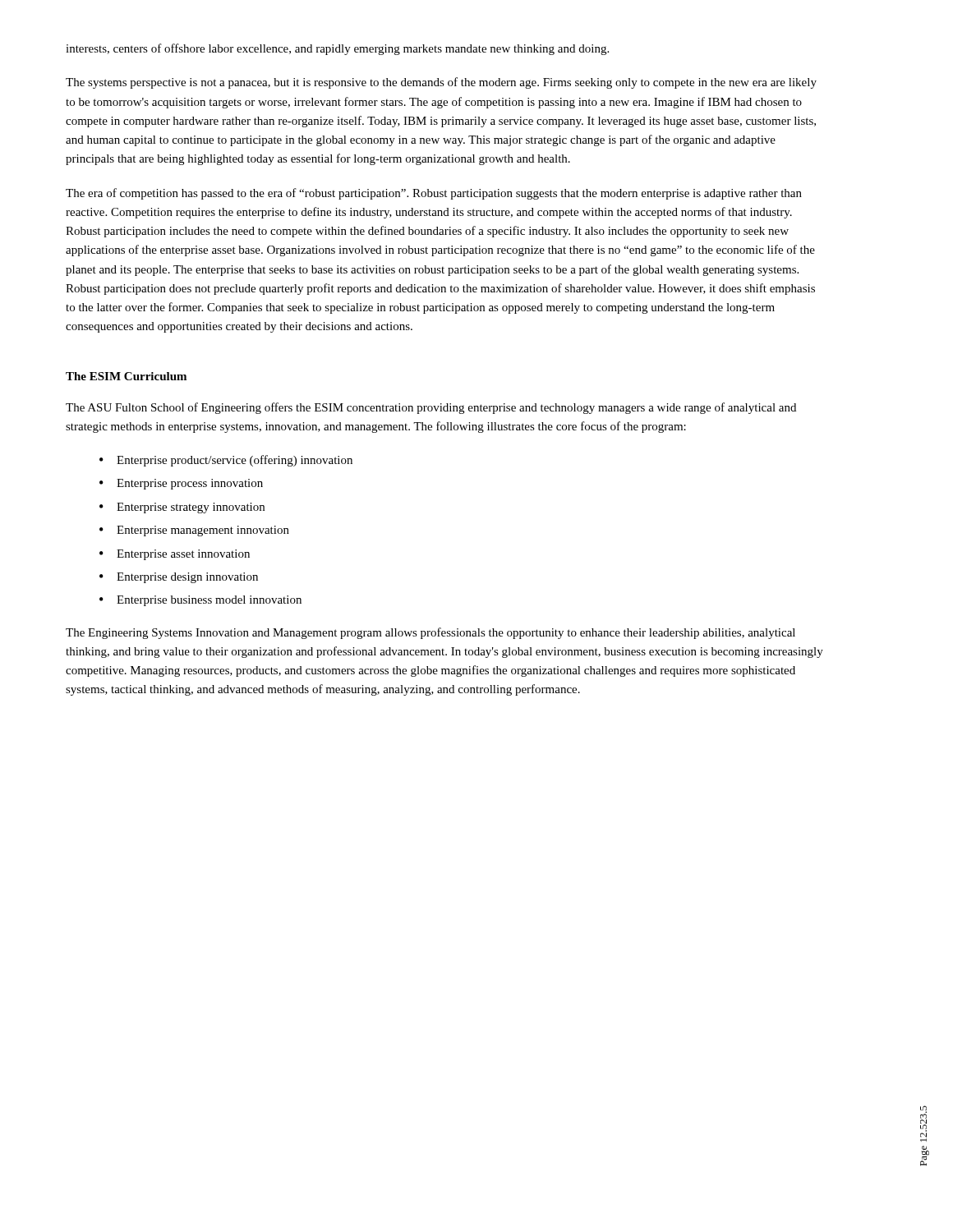Point to the block starting "interests, centers of offshore labor excellence,"
The image size is (953, 1232).
pos(338,48)
